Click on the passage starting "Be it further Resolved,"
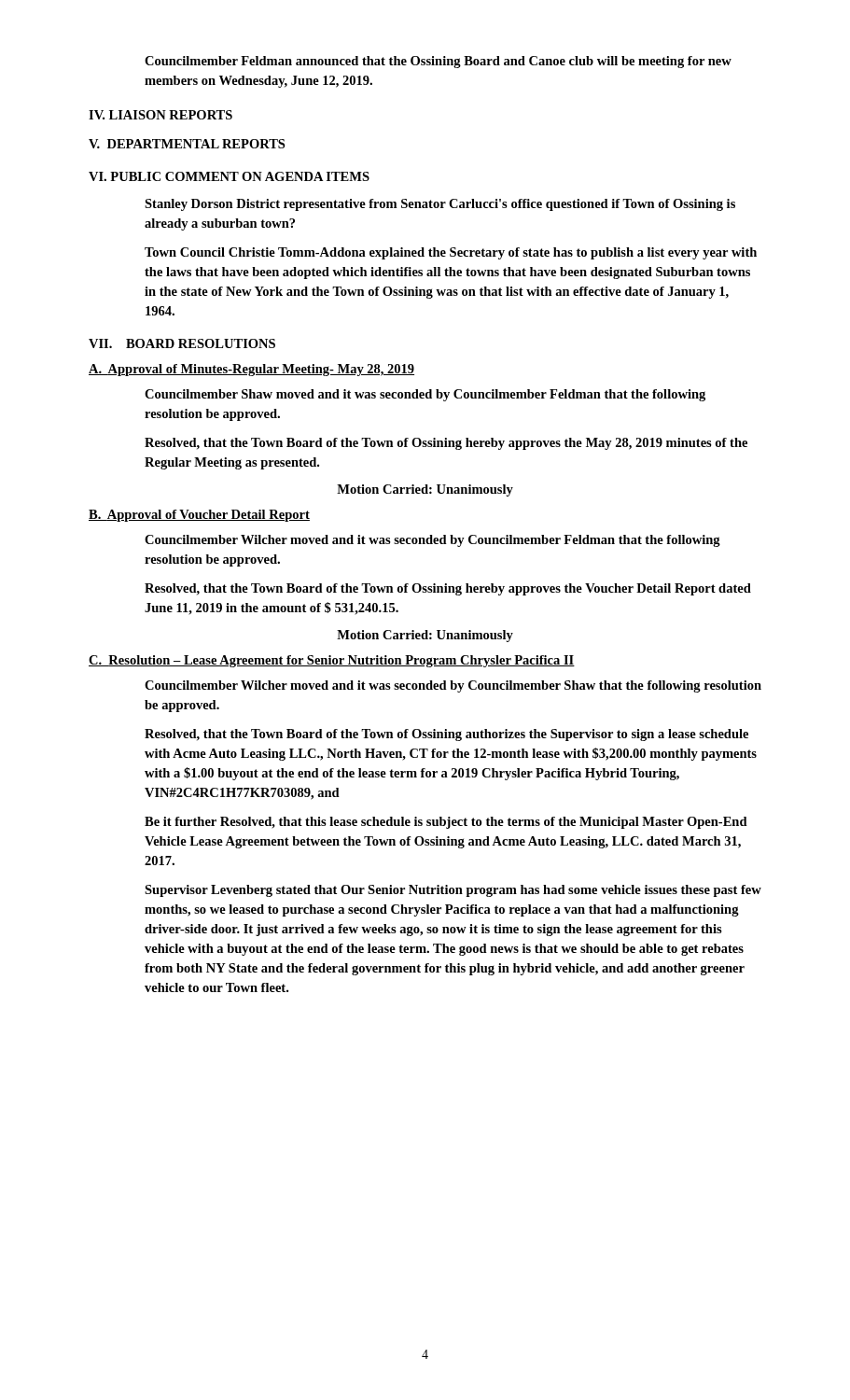This screenshot has height=1400, width=850. pos(453,842)
